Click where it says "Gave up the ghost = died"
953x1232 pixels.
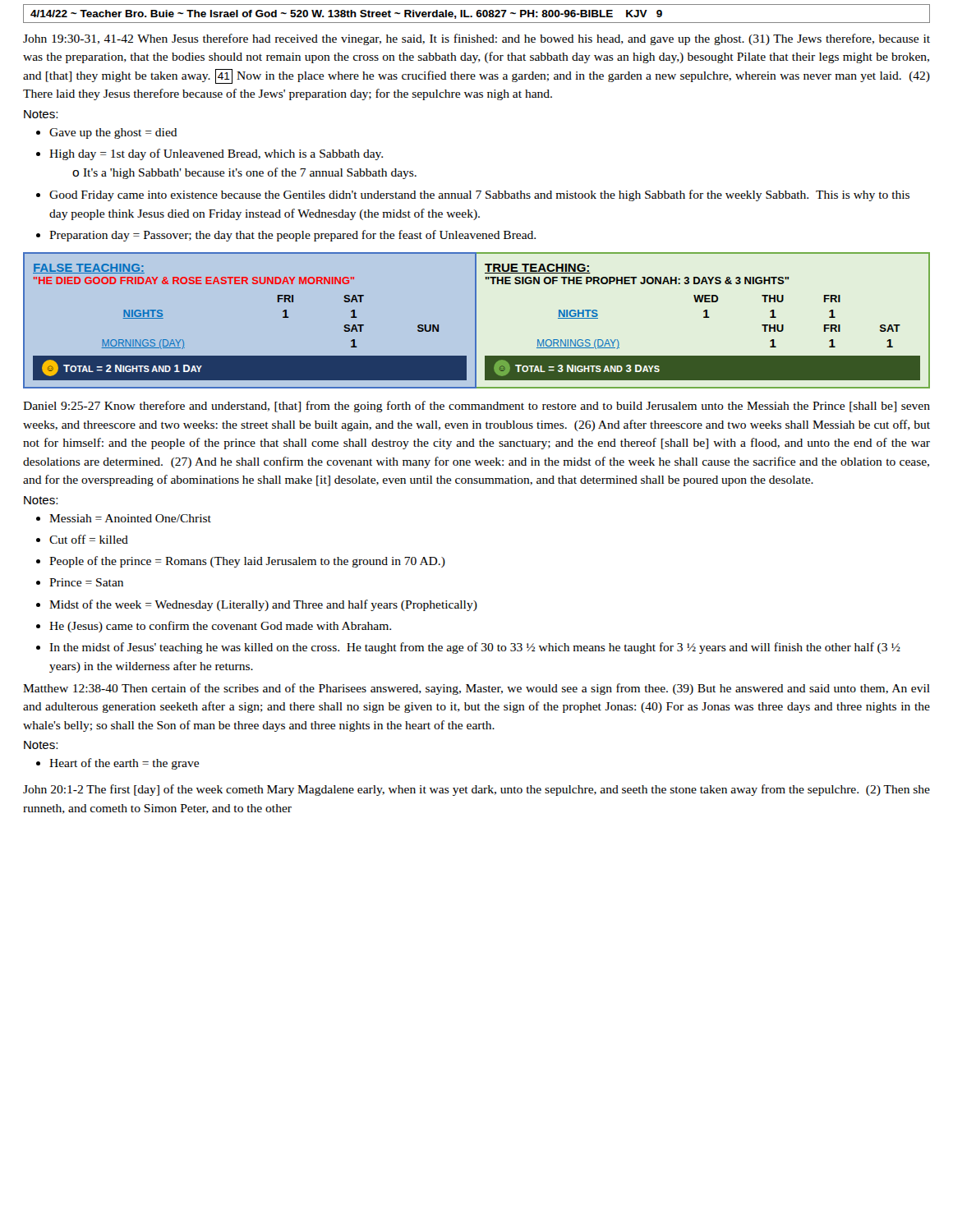[113, 132]
